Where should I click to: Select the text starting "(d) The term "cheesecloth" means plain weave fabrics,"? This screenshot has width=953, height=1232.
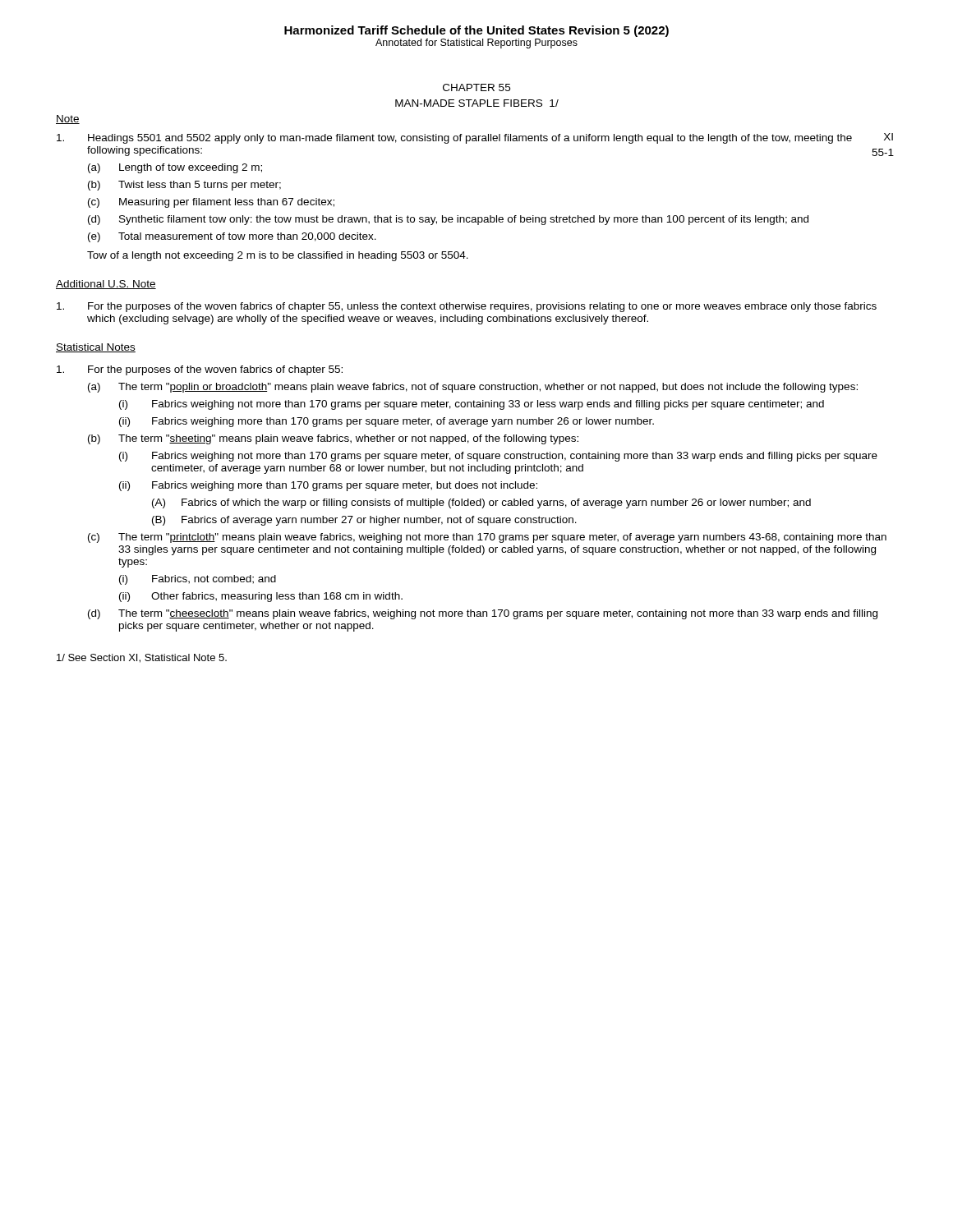492,619
